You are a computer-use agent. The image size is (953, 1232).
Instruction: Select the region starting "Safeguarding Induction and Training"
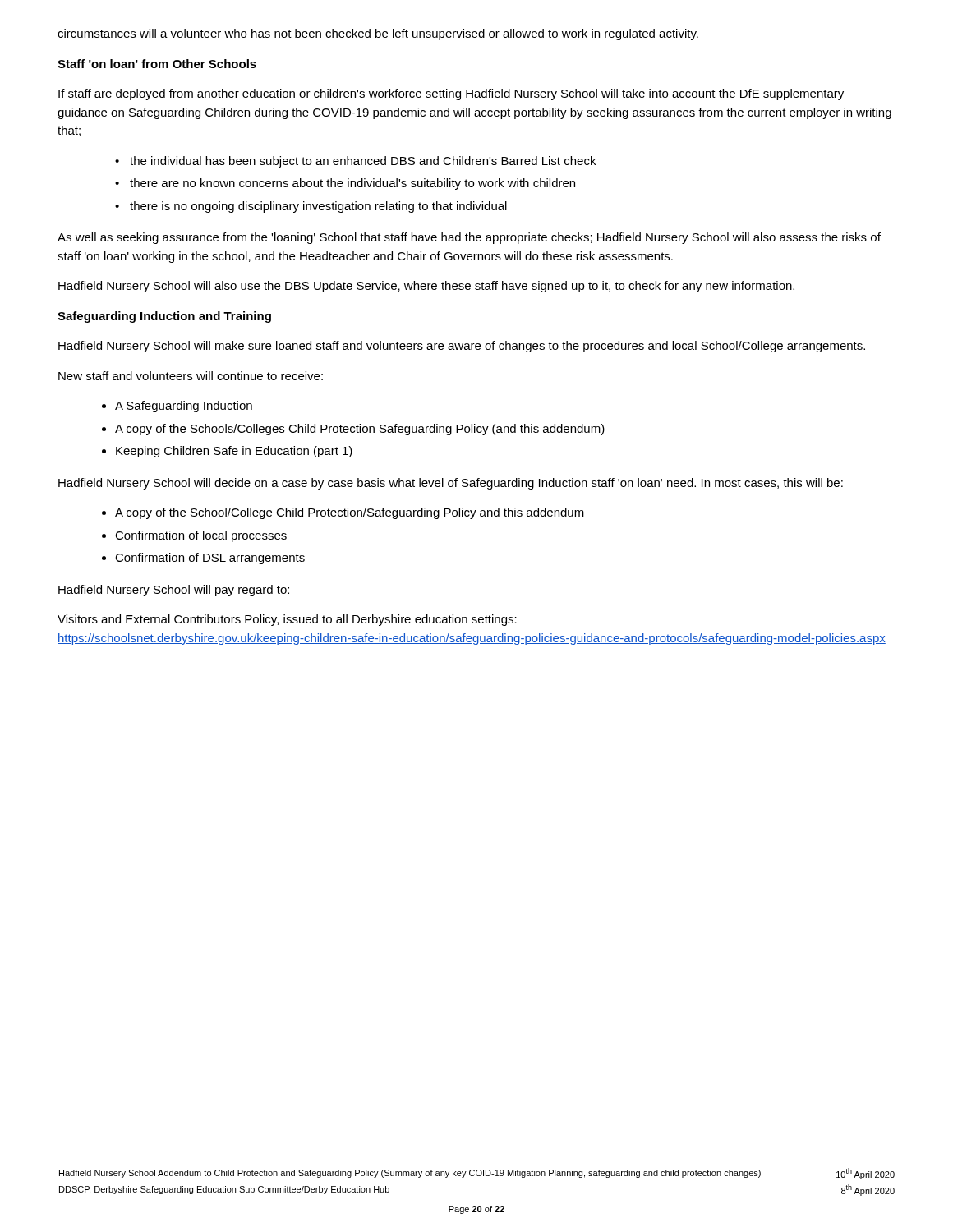pos(164,317)
